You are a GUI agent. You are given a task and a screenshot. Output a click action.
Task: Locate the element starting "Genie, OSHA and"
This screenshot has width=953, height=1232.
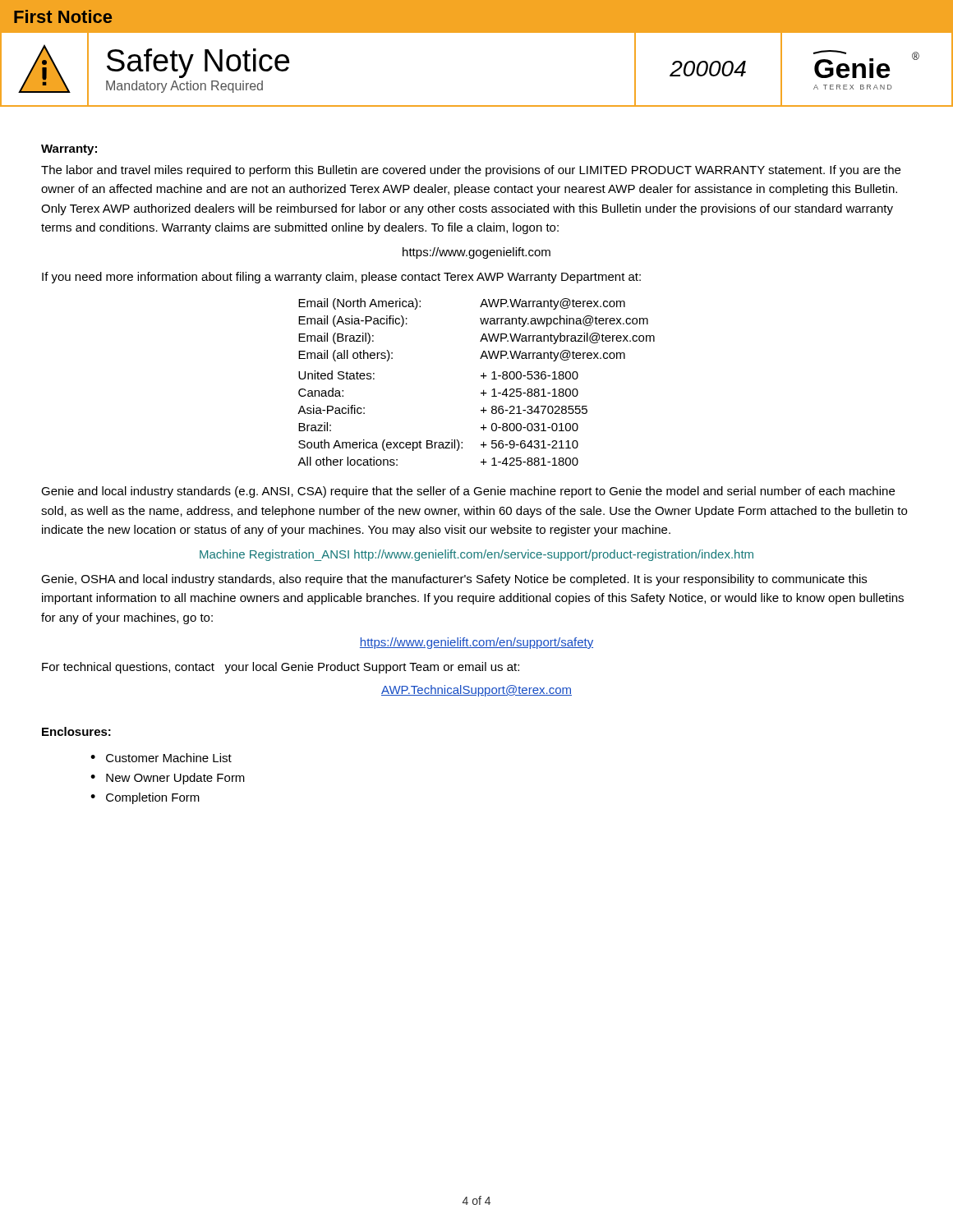[473, 598]
